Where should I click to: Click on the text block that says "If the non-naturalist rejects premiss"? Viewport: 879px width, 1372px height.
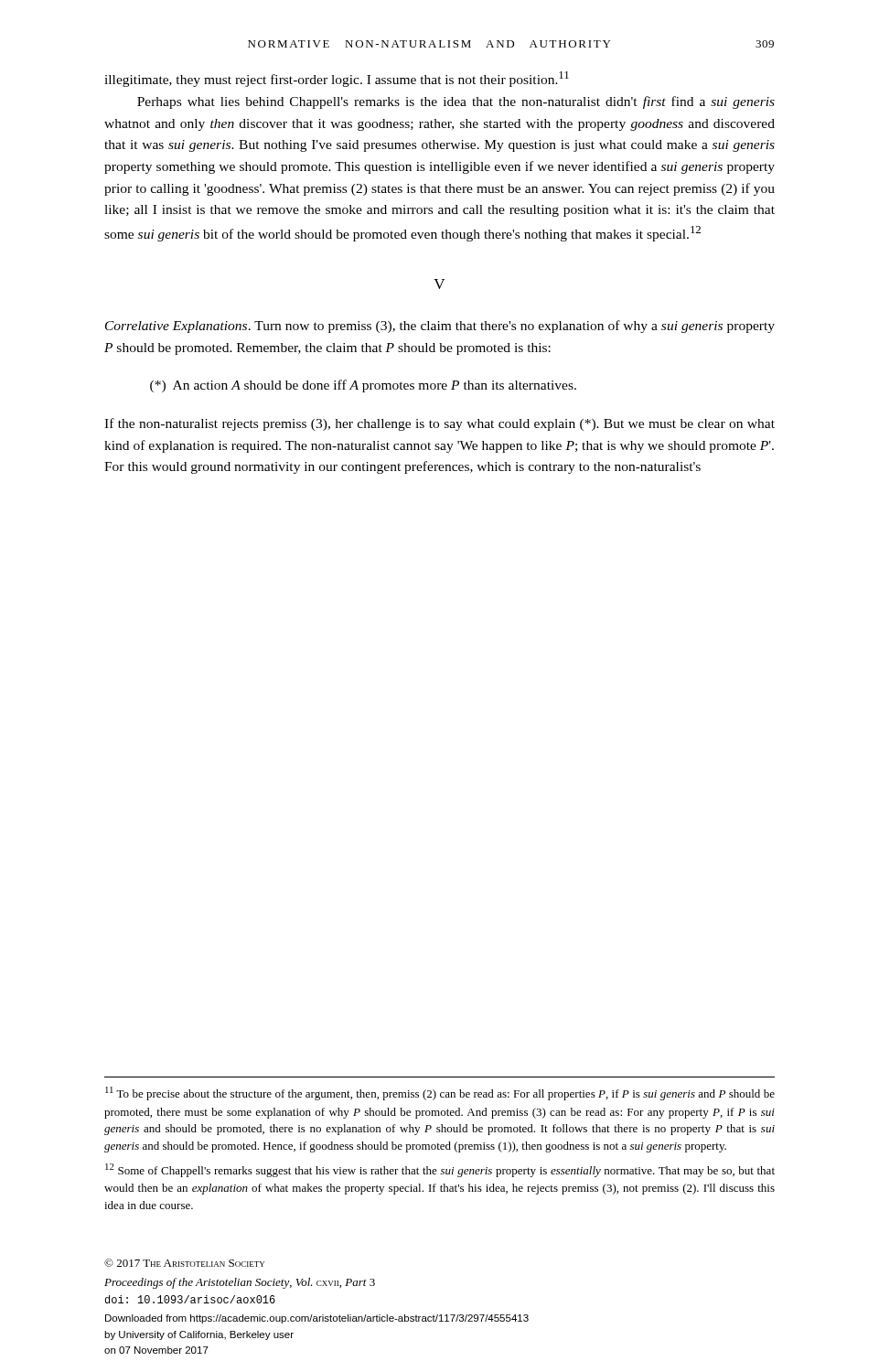440,445
